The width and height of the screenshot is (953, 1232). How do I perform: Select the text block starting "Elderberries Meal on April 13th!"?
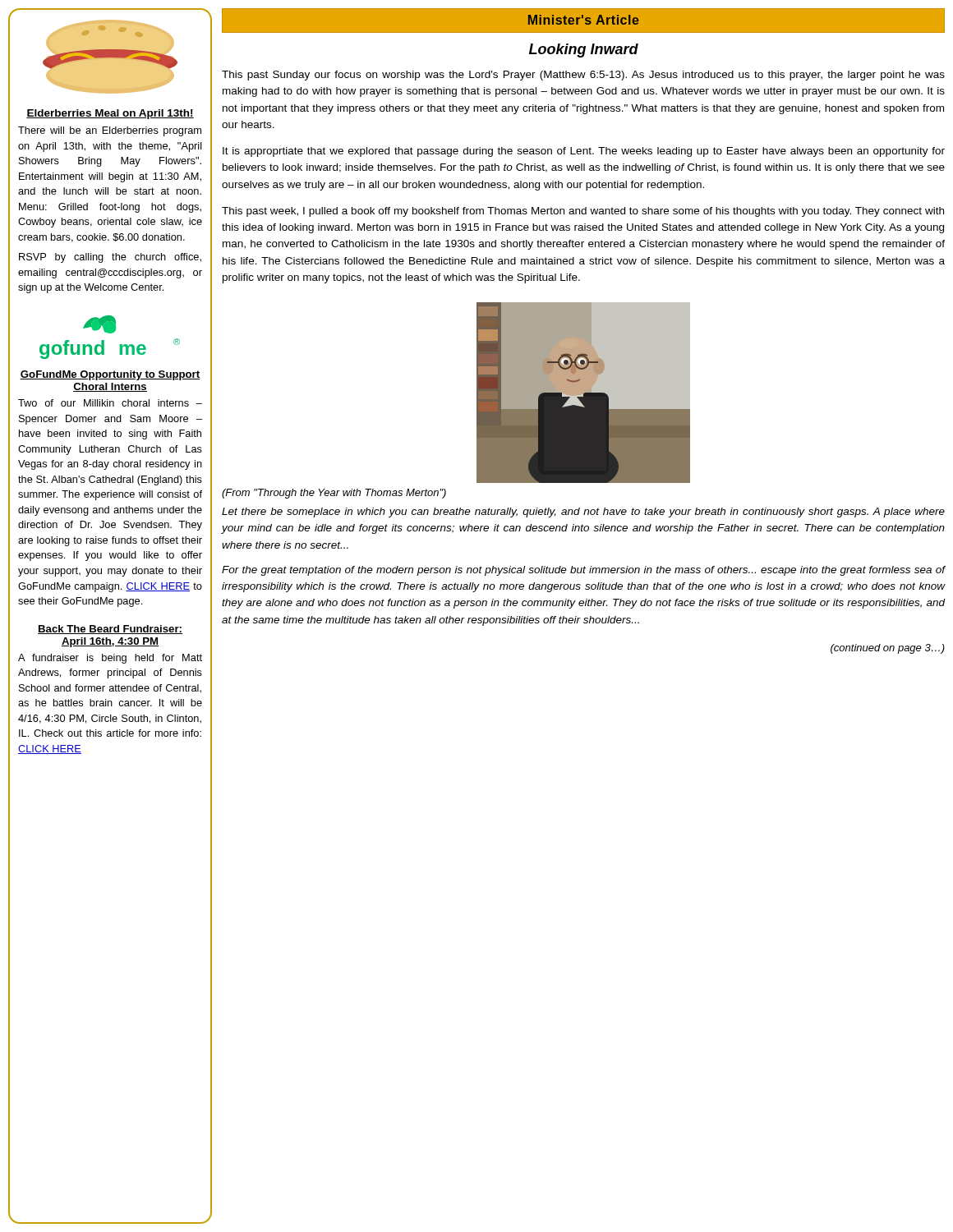[x=110, y=113]
